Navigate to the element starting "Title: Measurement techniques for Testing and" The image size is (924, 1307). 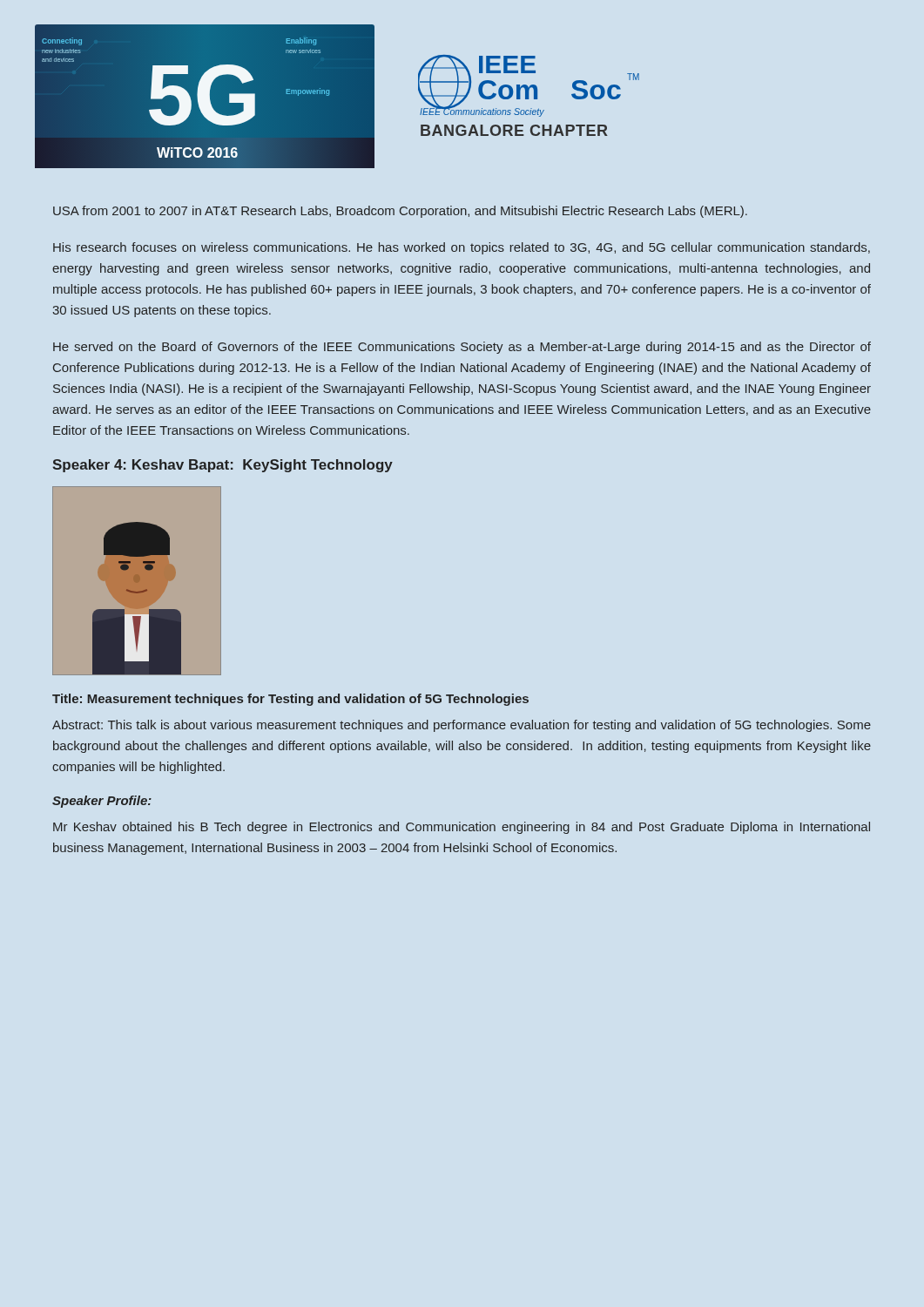pos(291,698)
